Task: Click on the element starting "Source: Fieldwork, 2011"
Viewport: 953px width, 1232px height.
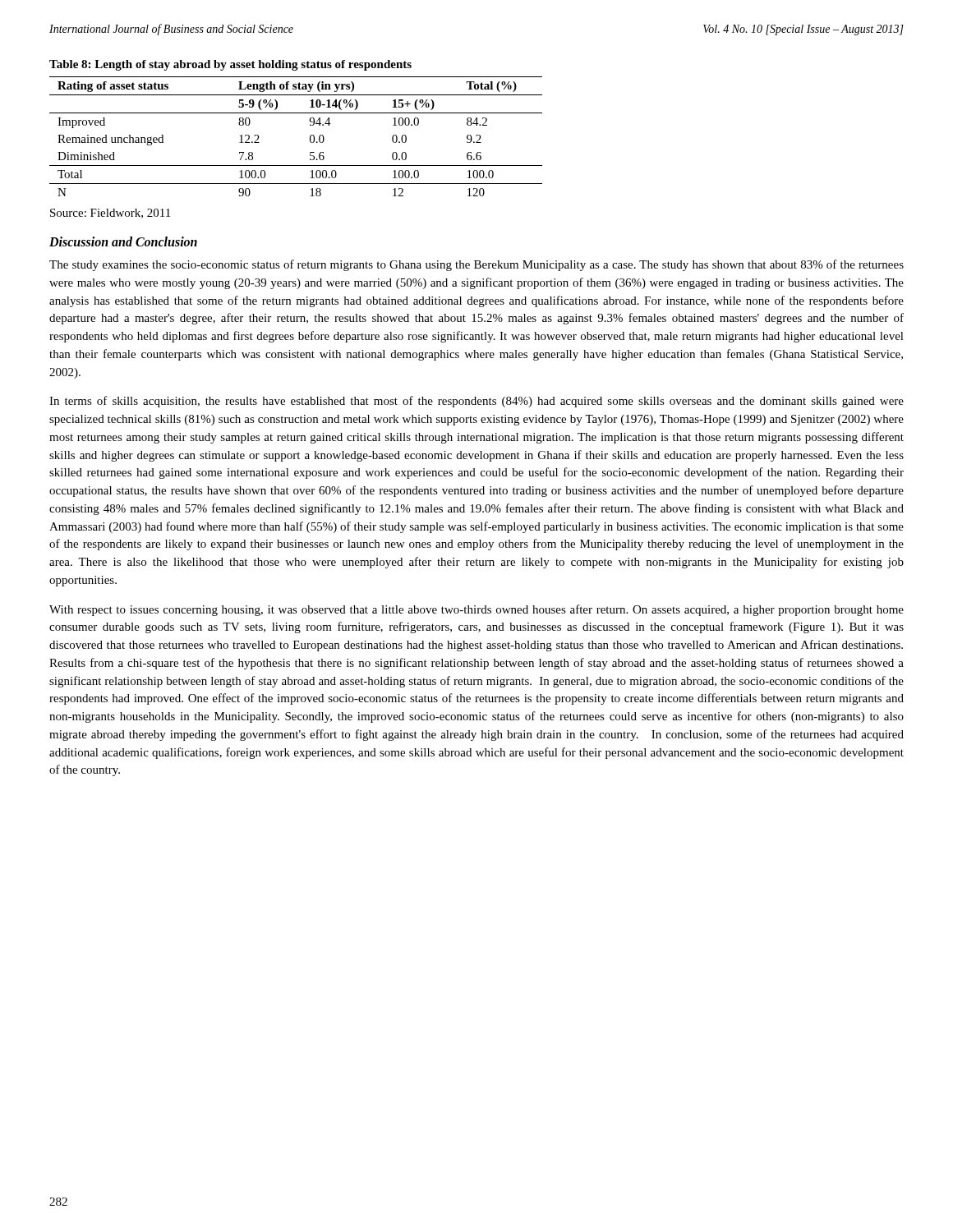Action: click(110, 213)
